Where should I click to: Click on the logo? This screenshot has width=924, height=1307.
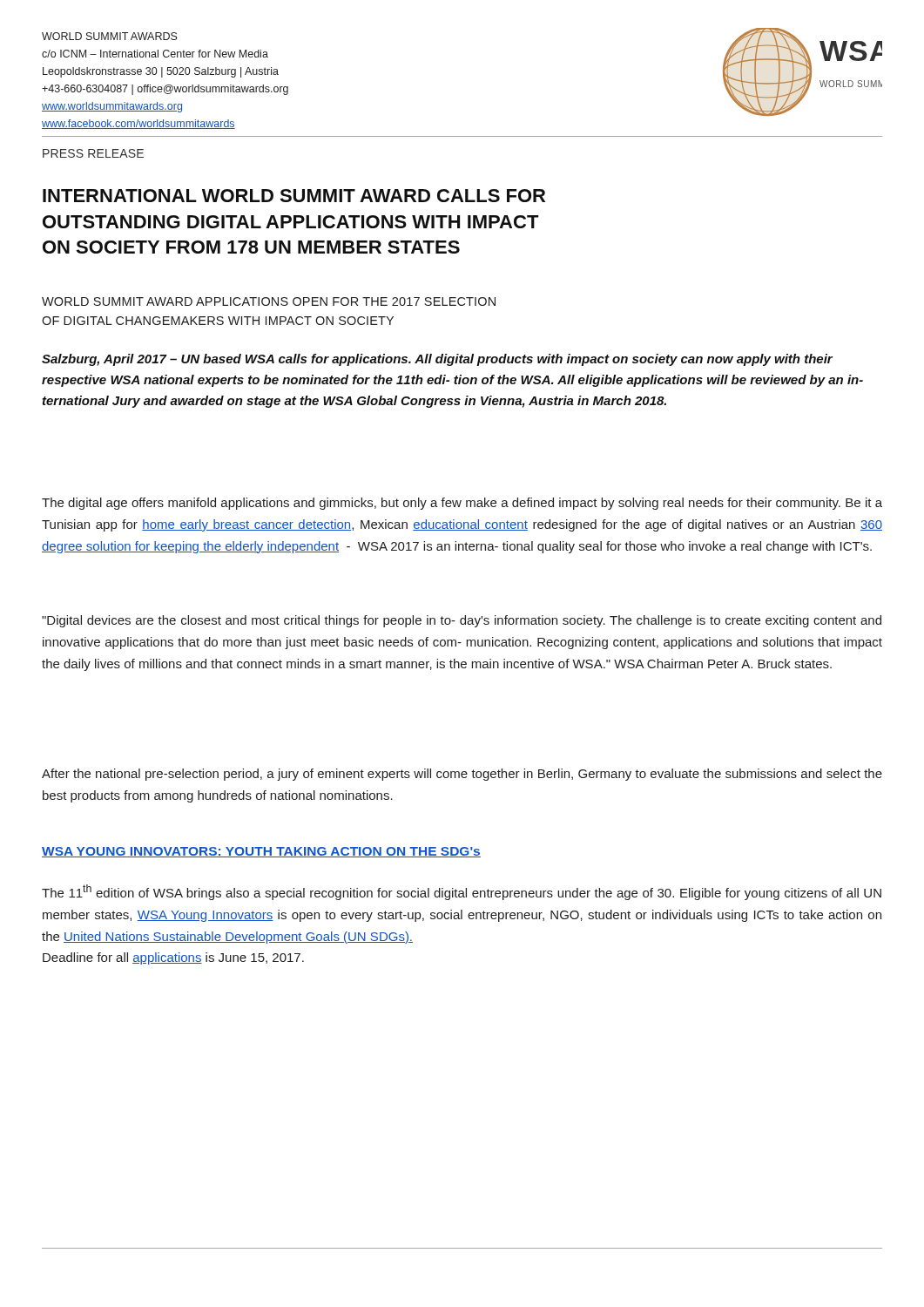(x=799, y=75)
